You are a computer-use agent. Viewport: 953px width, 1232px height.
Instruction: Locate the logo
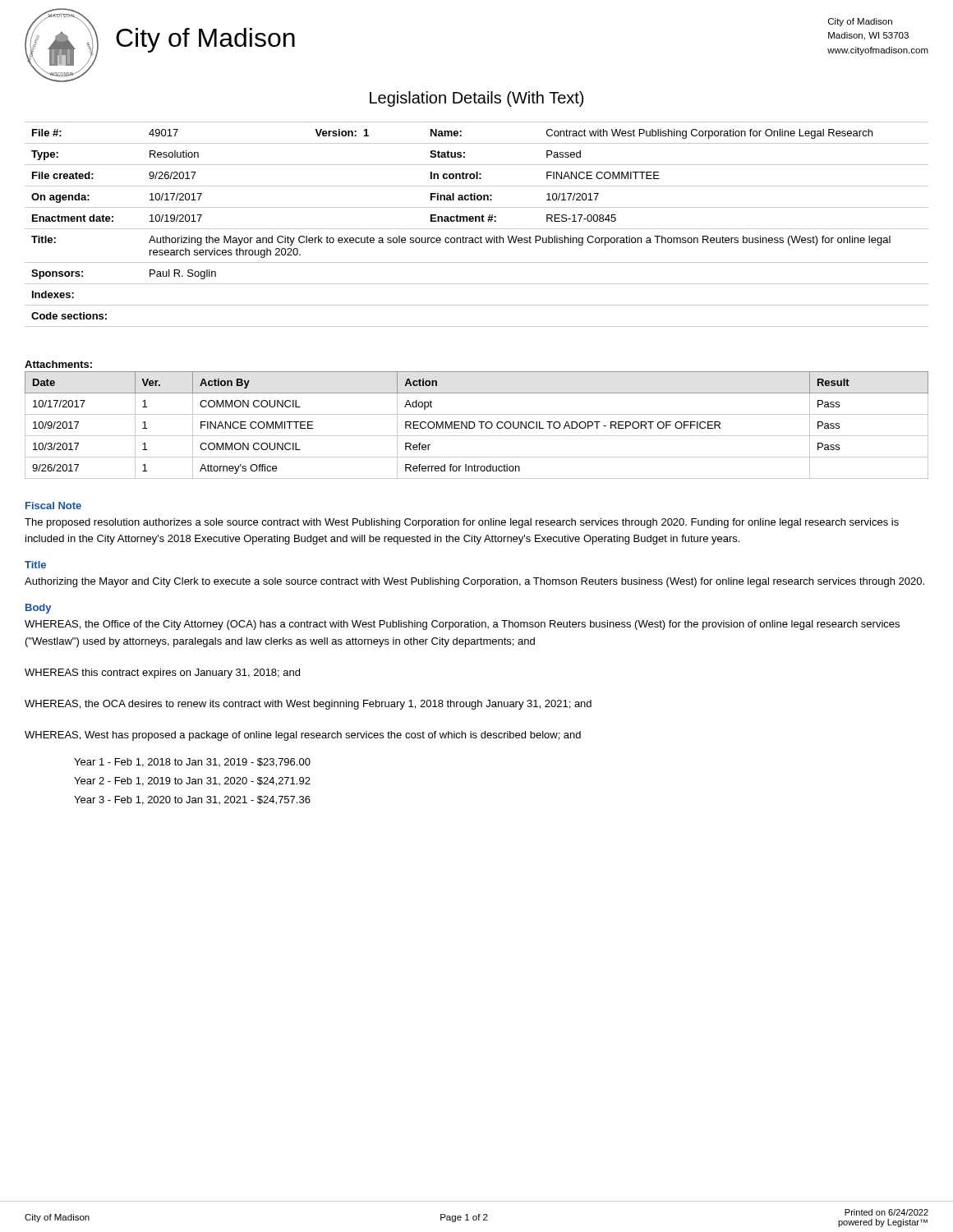(62, 45)
